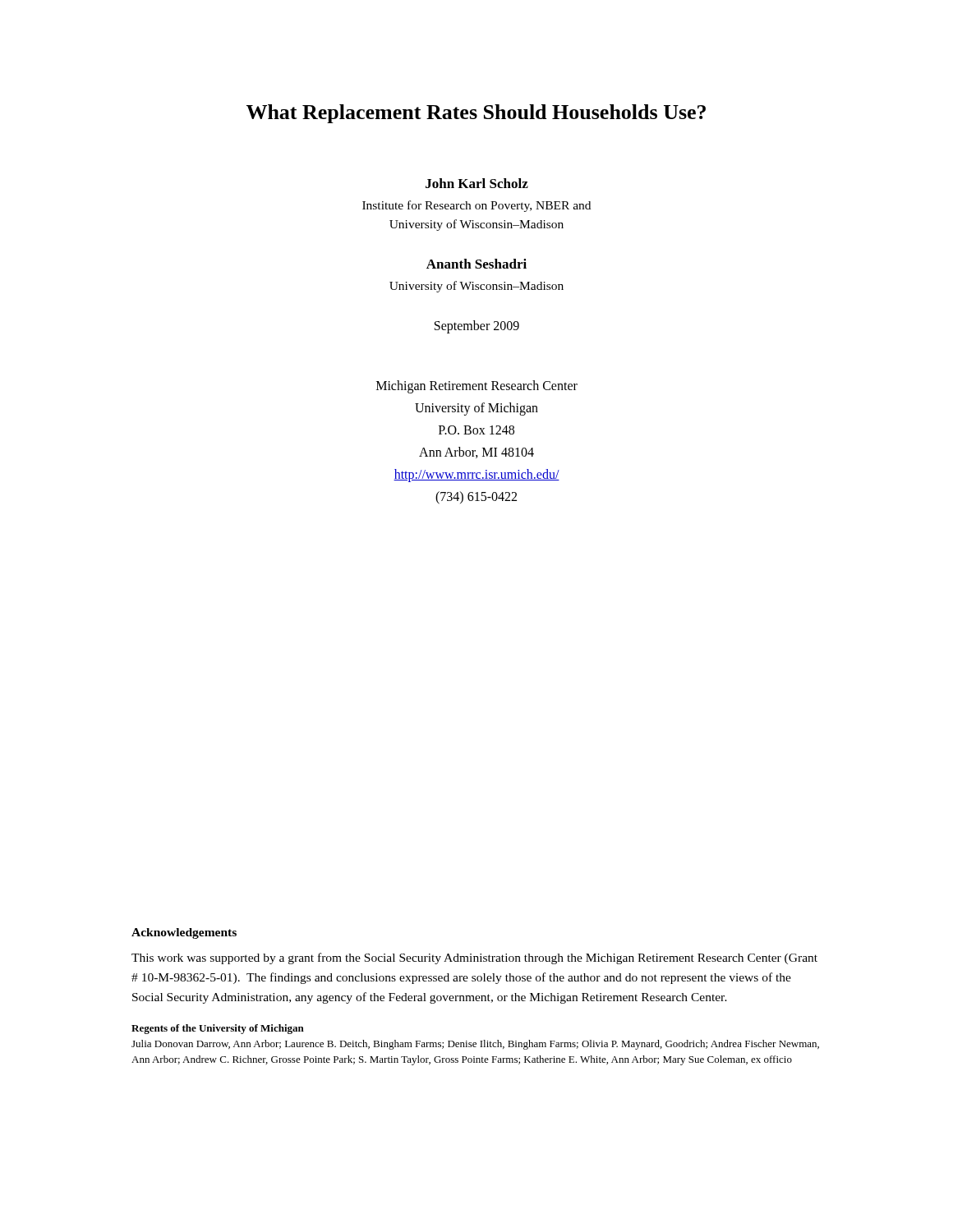
Task: Point to the block beginning "Regents of the University of Michigan Julia Donovan"
Action: pos(476,1045)
